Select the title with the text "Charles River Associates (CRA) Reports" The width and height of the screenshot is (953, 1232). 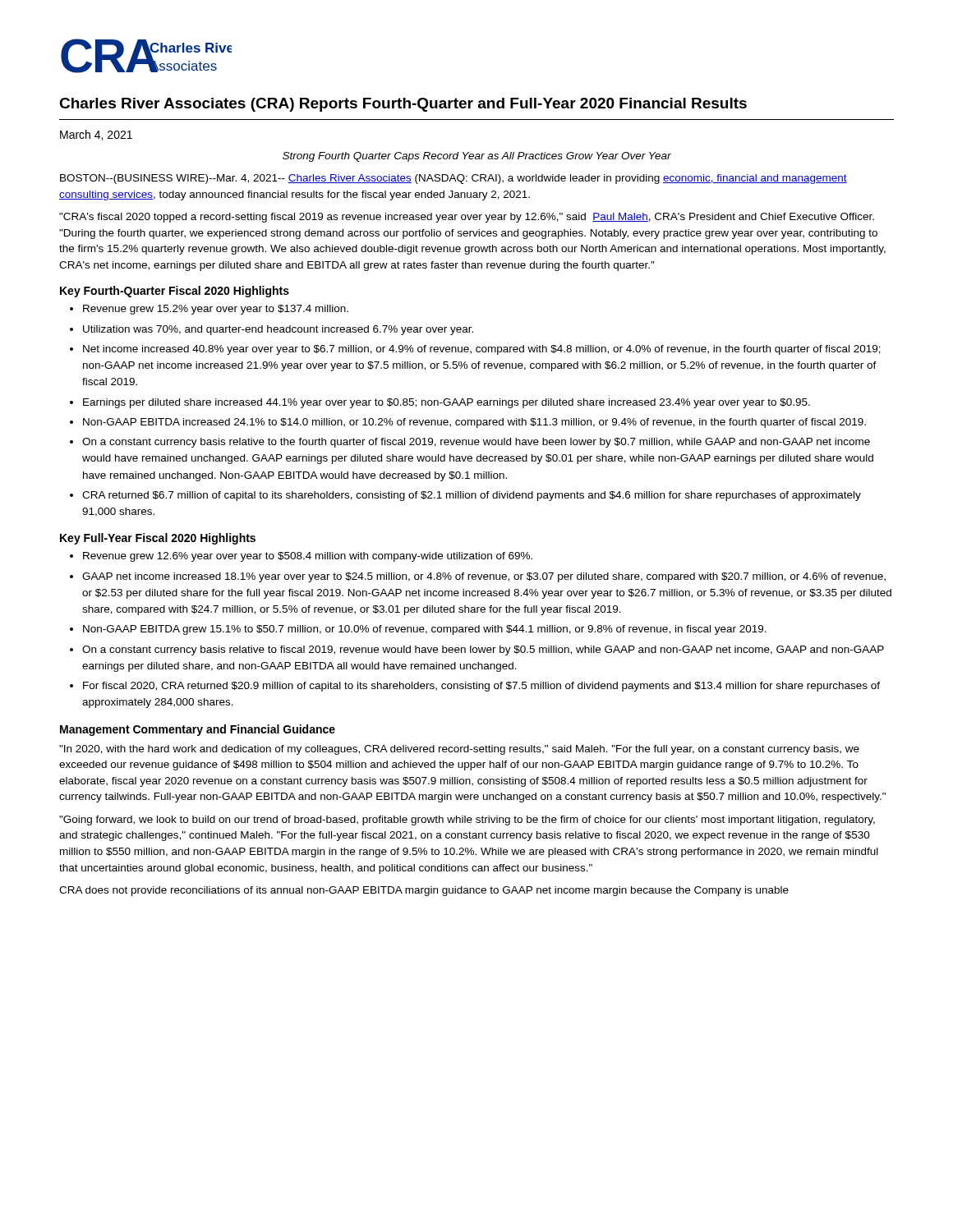403,103
